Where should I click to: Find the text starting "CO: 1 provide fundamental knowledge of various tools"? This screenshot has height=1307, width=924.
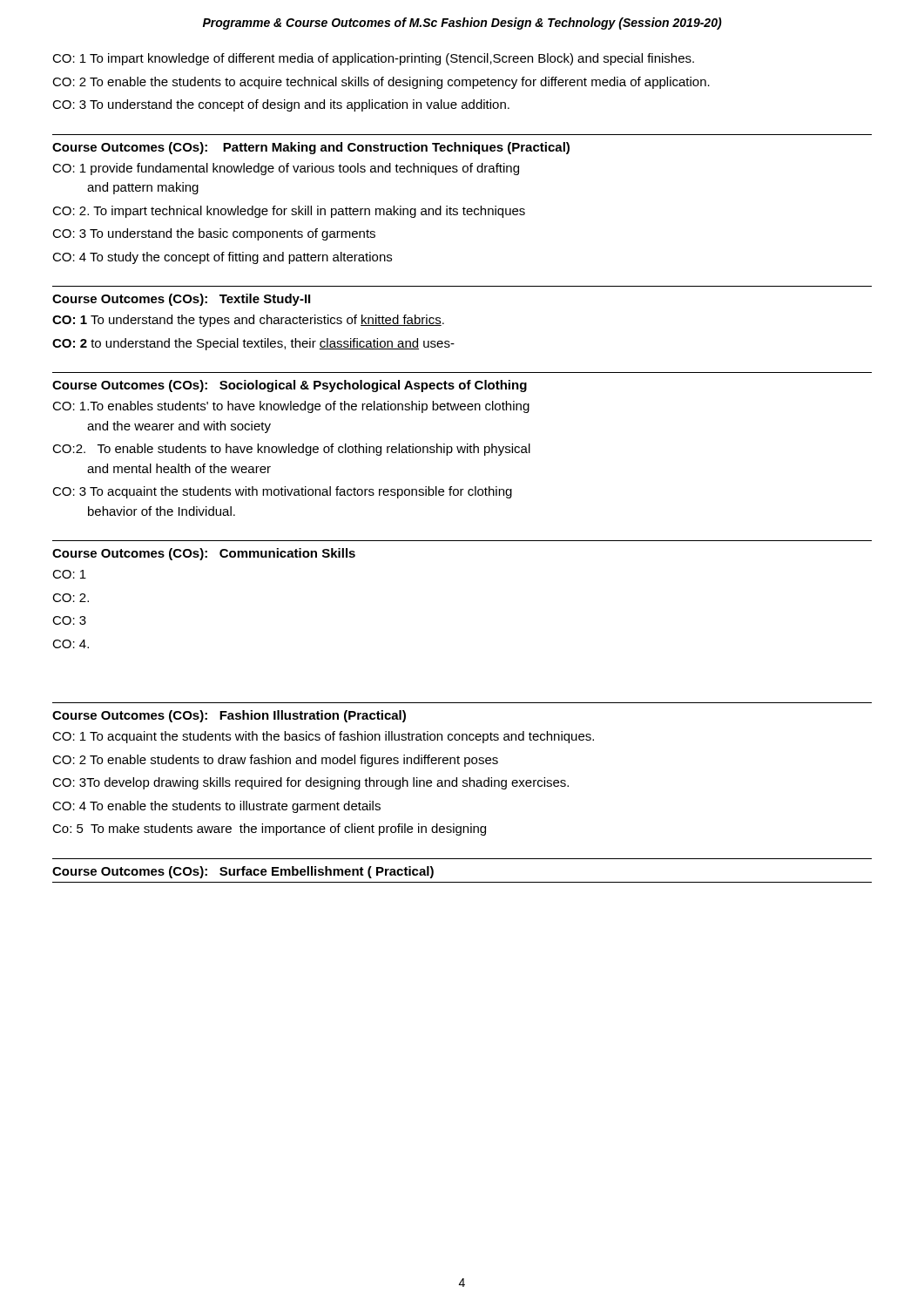click(x=462, y=179)
